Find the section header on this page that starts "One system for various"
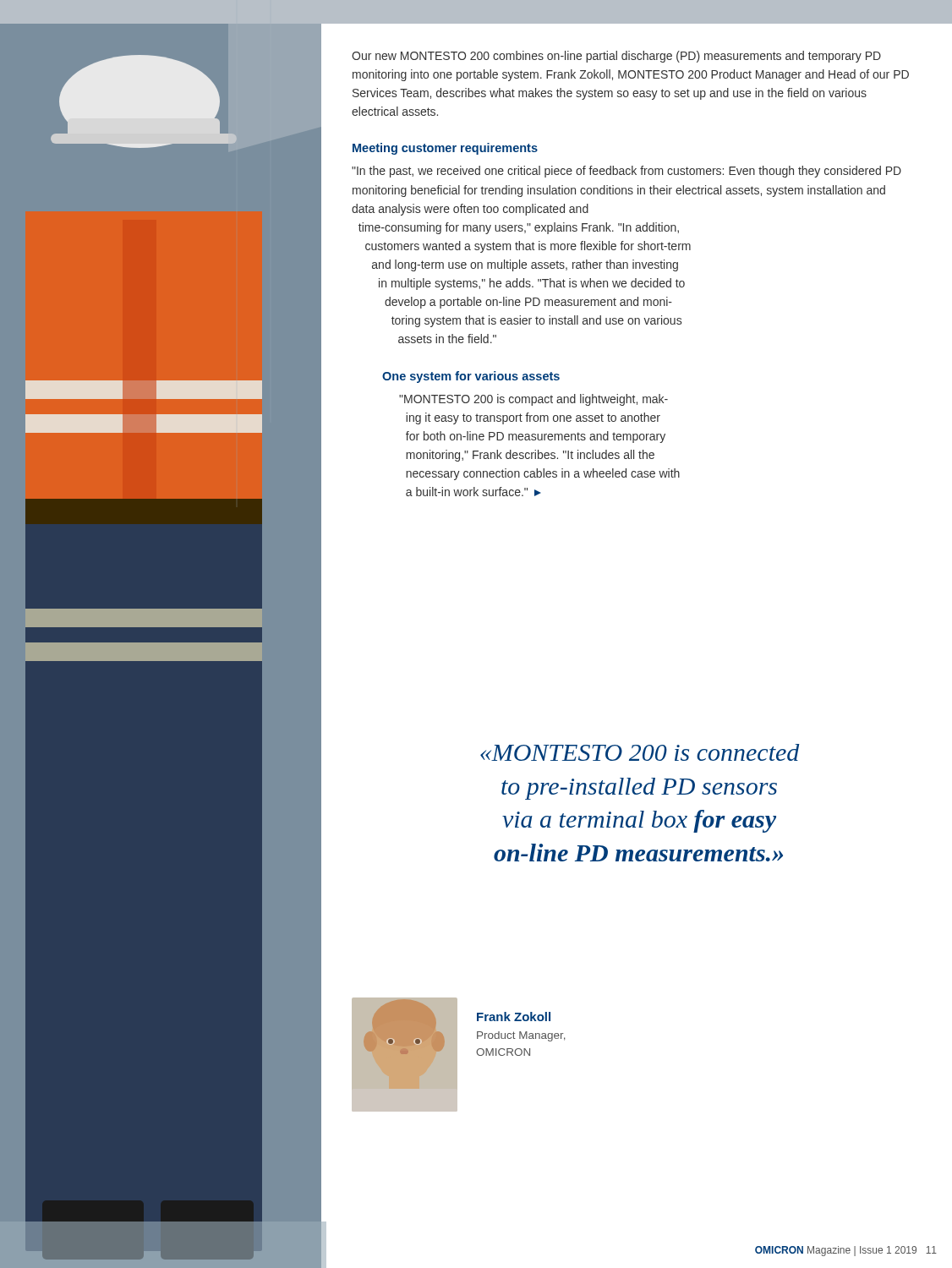This screenshot has width=952, height=1268. [471, 376]
